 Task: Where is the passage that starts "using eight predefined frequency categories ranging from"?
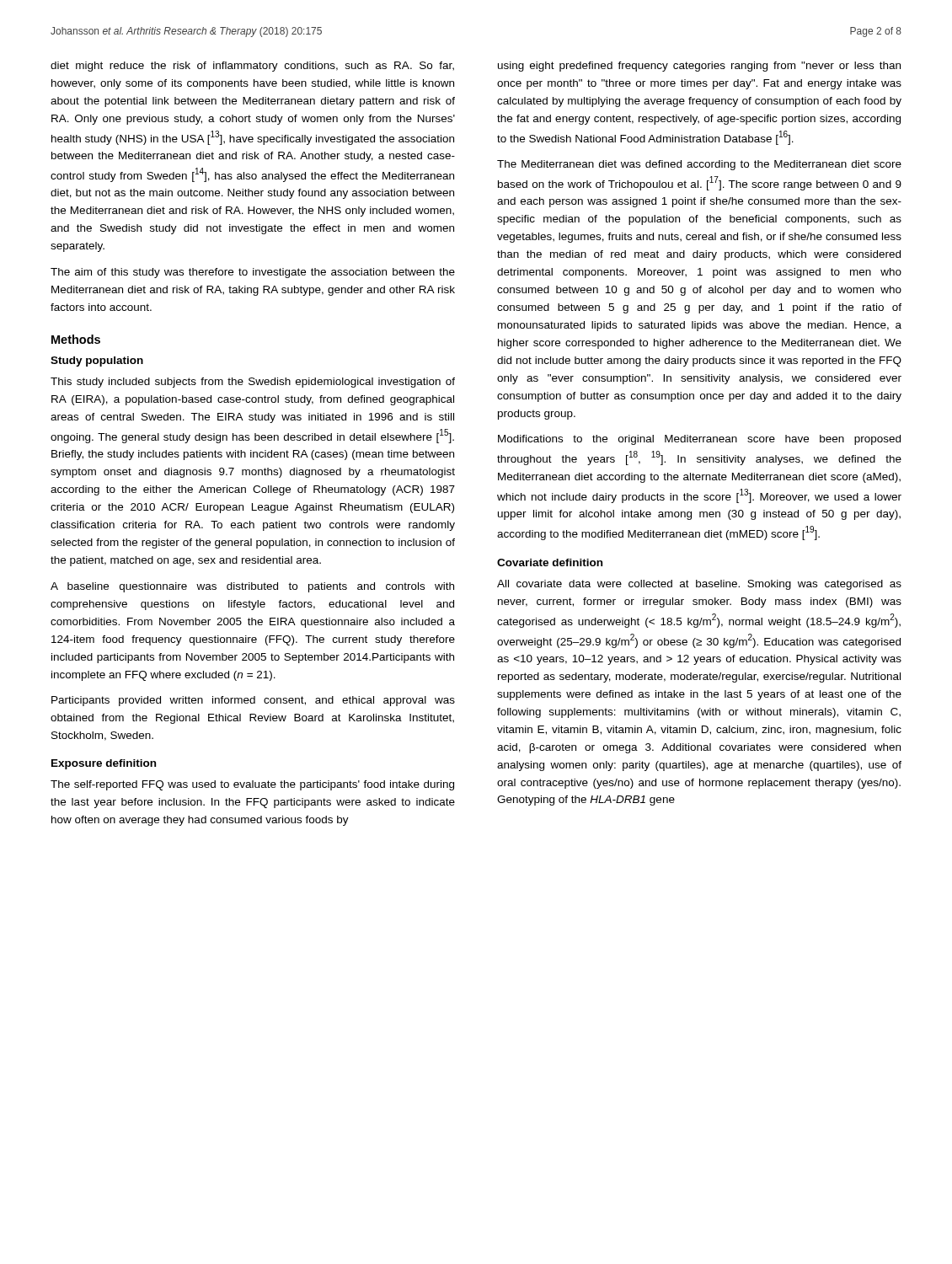point(699,102)
